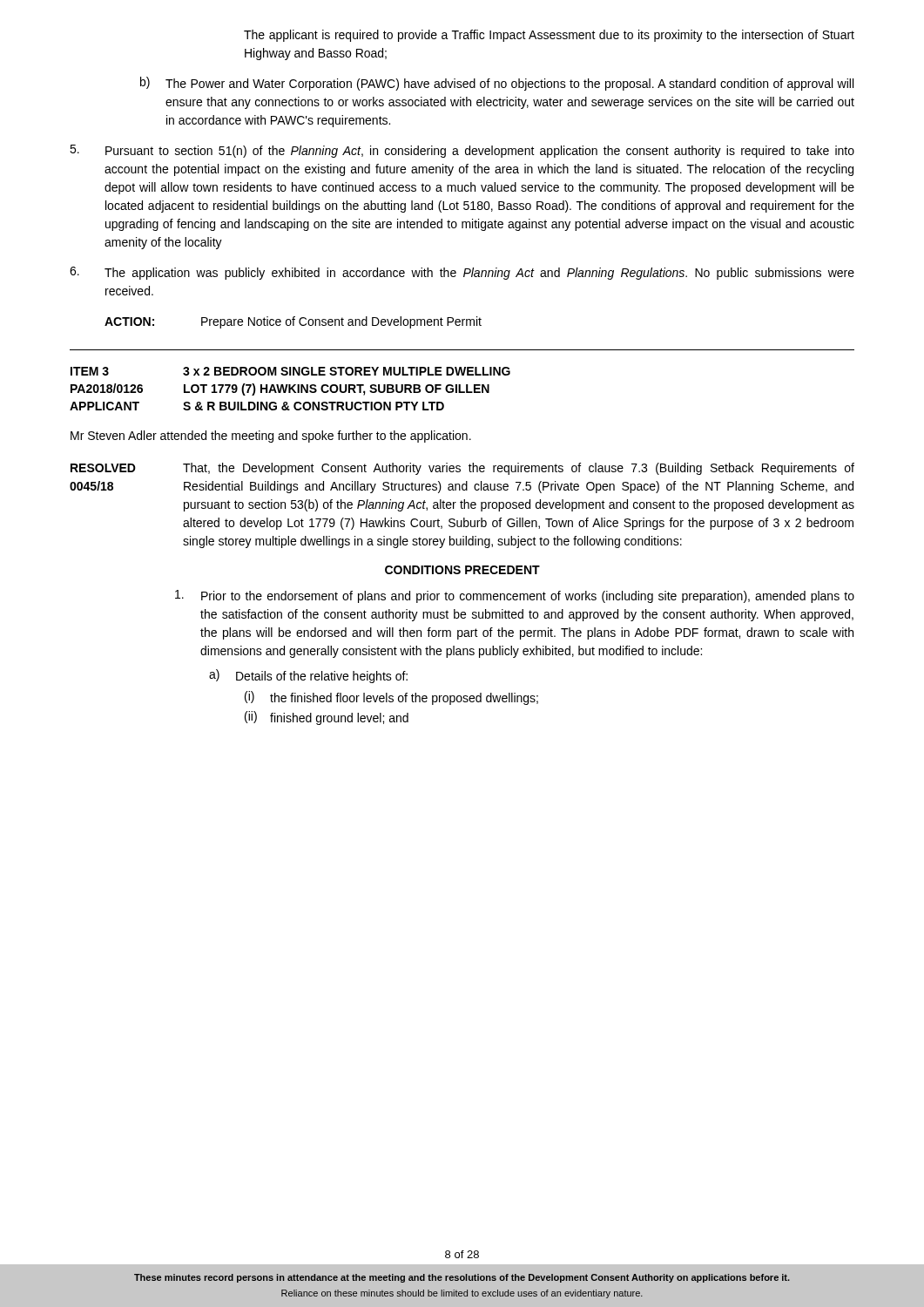Click on the block starting "(ii) finished ground level; and"
Screen dimensions: 1307x924
coord(327,718)
